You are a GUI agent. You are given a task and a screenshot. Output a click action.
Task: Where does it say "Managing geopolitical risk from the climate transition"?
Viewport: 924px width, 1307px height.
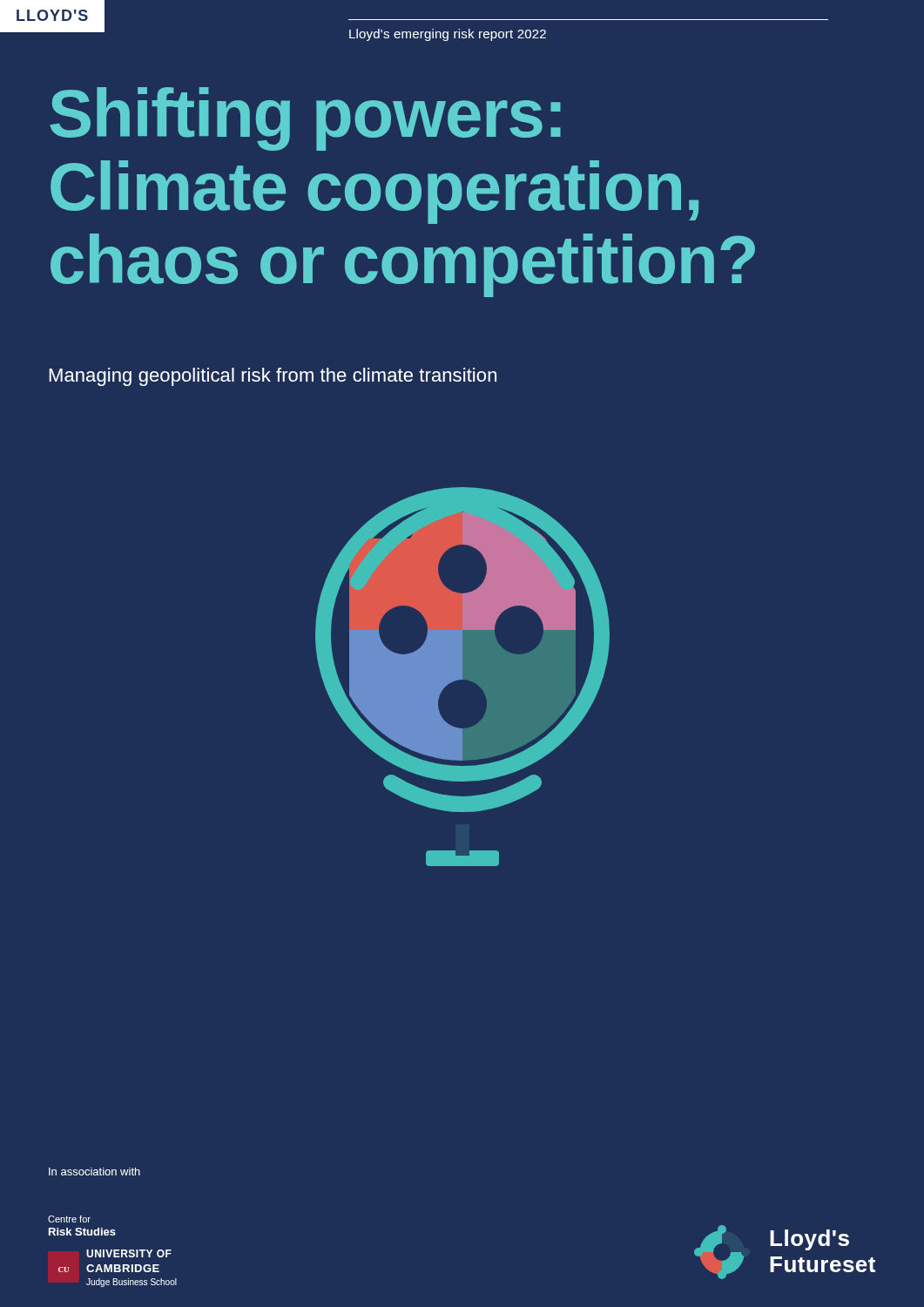[273, 375]
